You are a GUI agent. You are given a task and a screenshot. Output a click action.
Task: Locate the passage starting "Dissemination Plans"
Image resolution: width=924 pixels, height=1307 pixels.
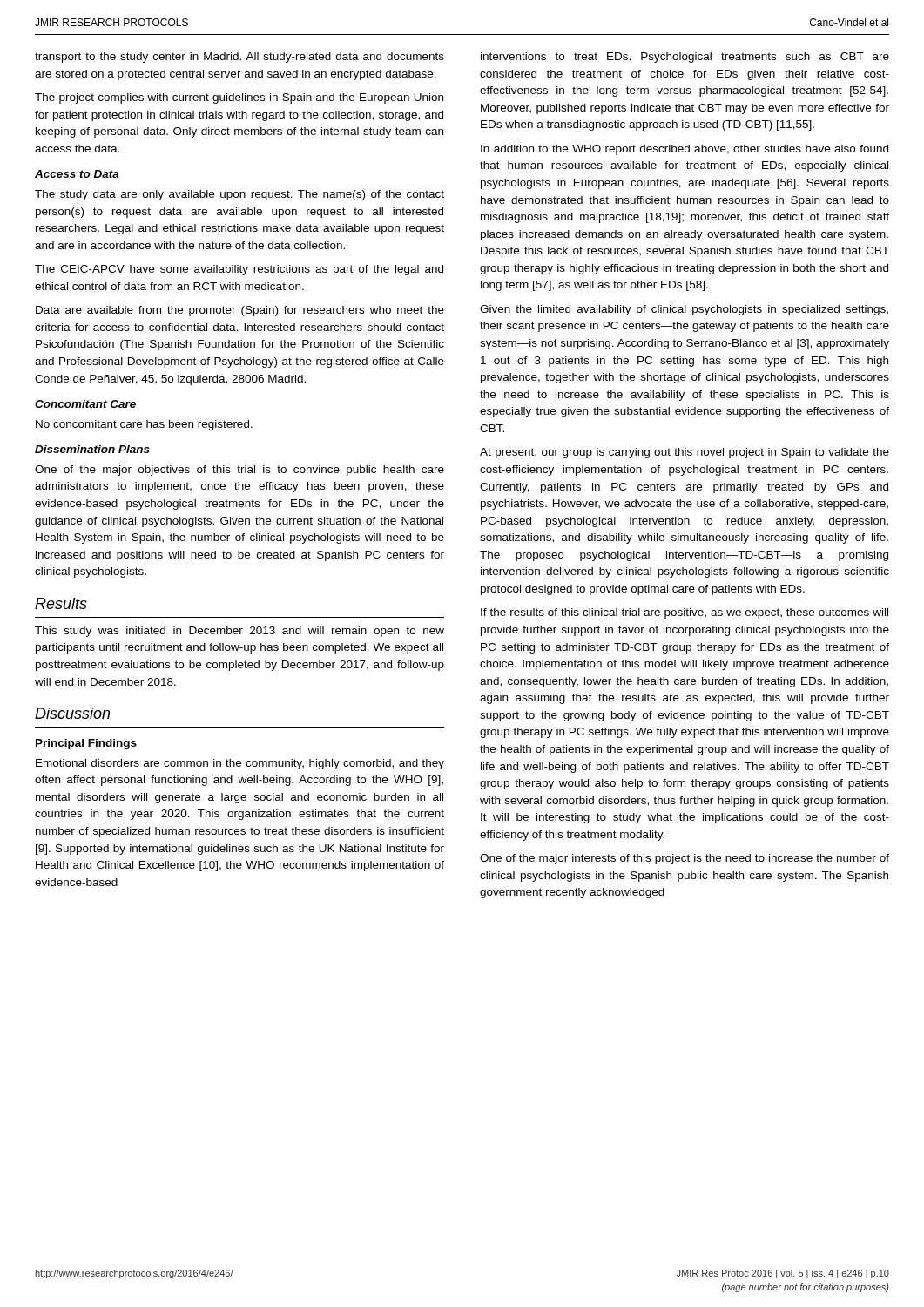[92, 449]
